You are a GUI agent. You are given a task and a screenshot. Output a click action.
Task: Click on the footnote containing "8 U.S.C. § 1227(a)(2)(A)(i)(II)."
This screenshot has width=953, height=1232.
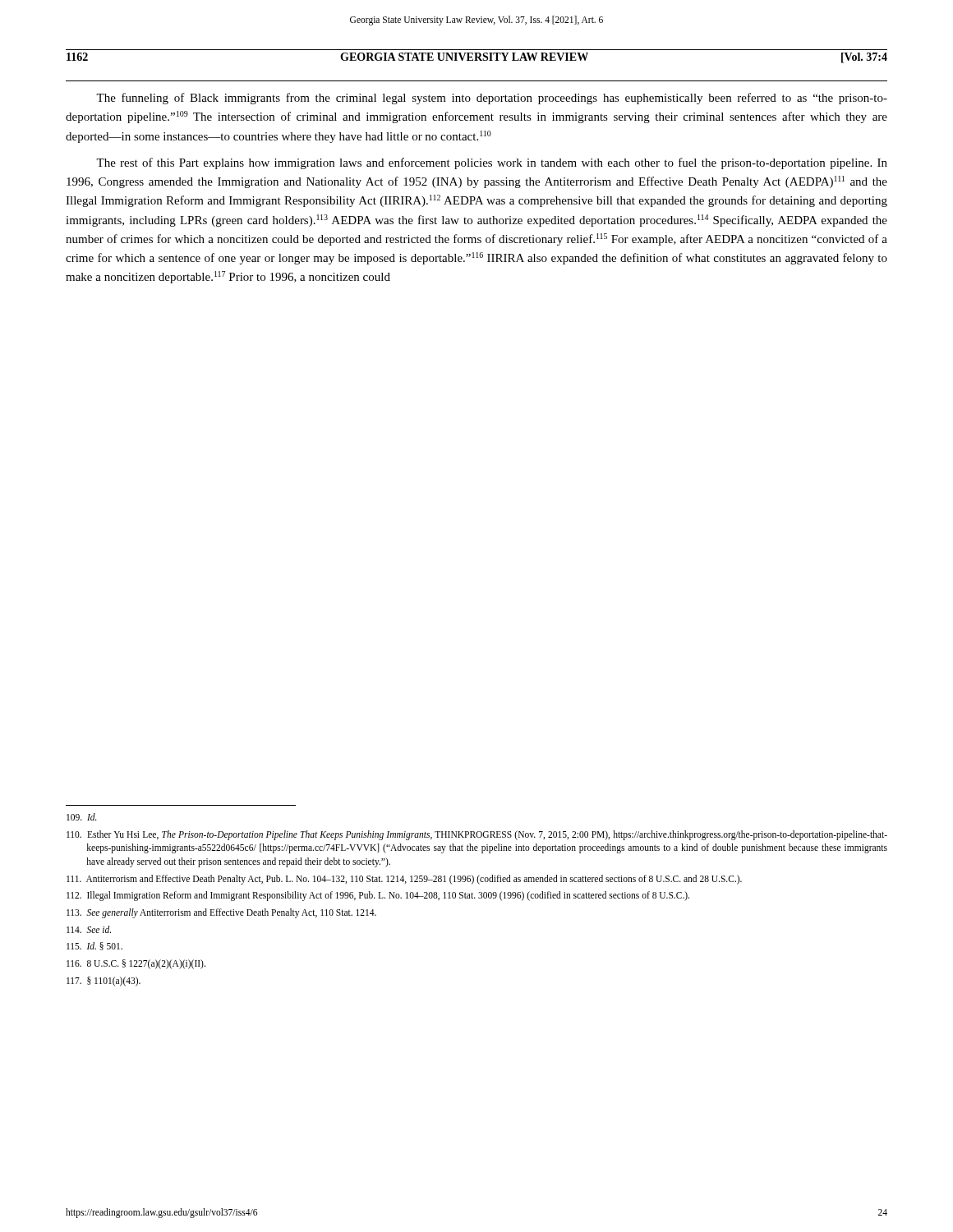click(136, 963)
